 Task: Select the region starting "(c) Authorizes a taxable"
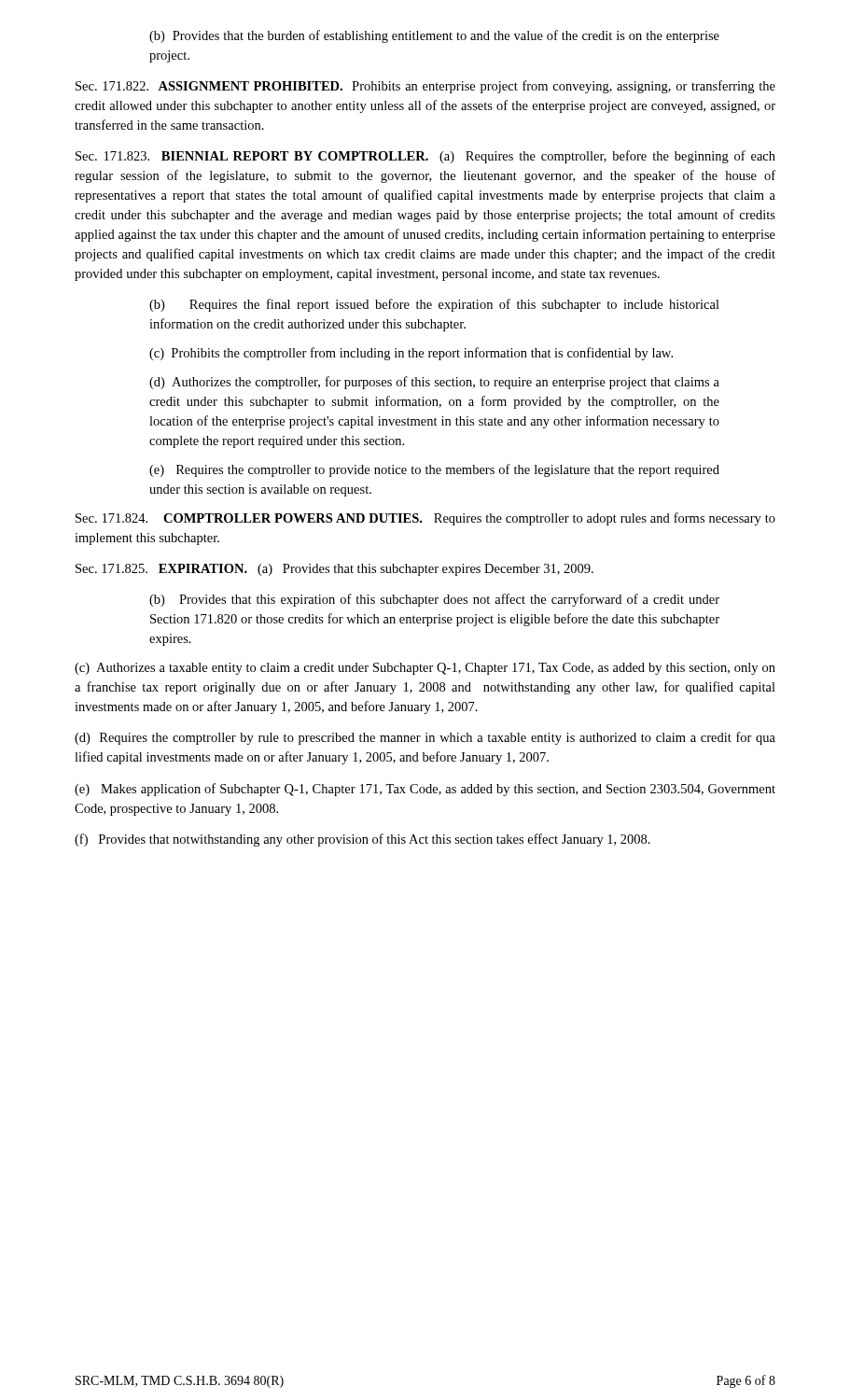(425, 687)
